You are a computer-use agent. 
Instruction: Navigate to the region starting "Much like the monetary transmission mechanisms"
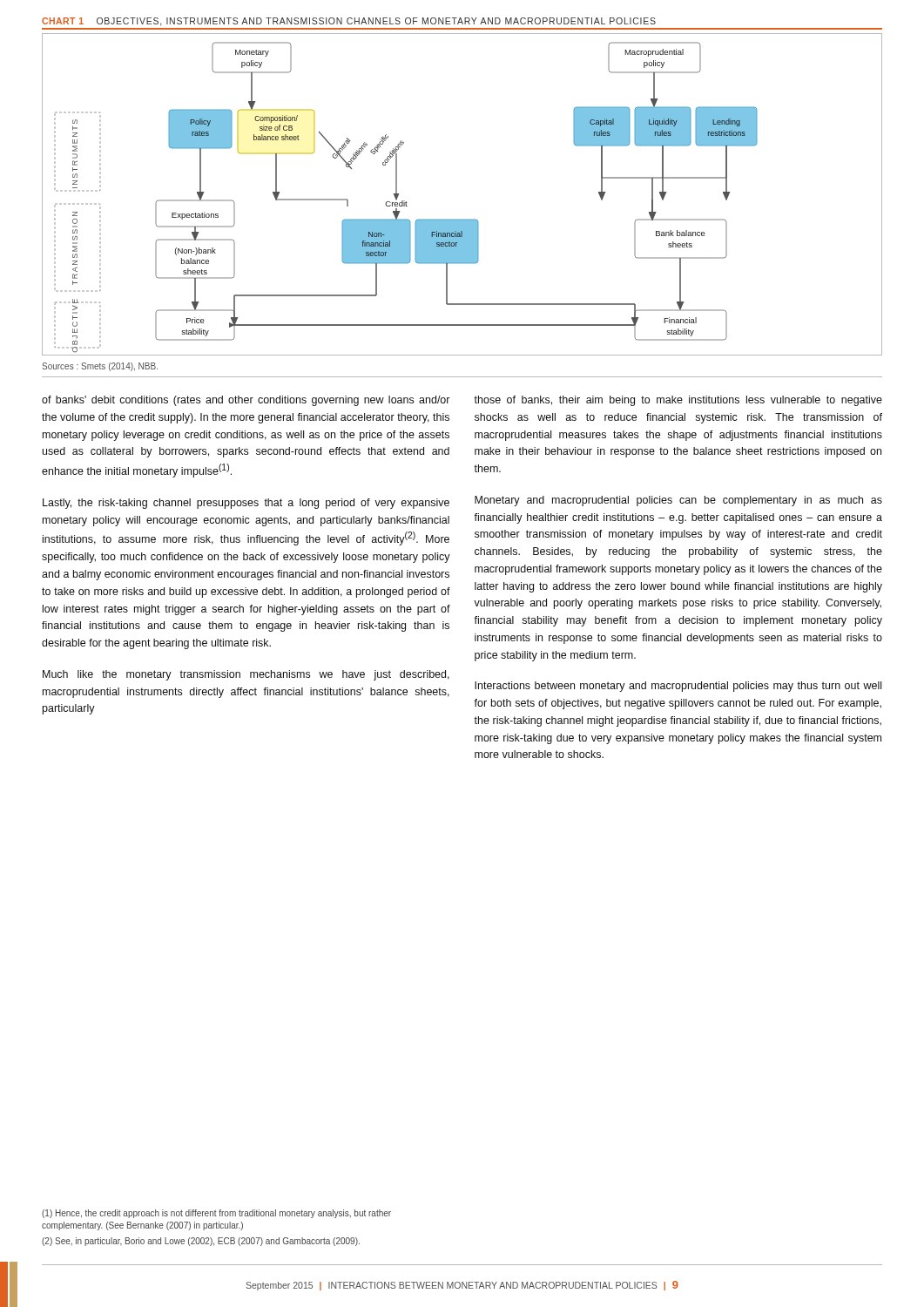point(246,691)
